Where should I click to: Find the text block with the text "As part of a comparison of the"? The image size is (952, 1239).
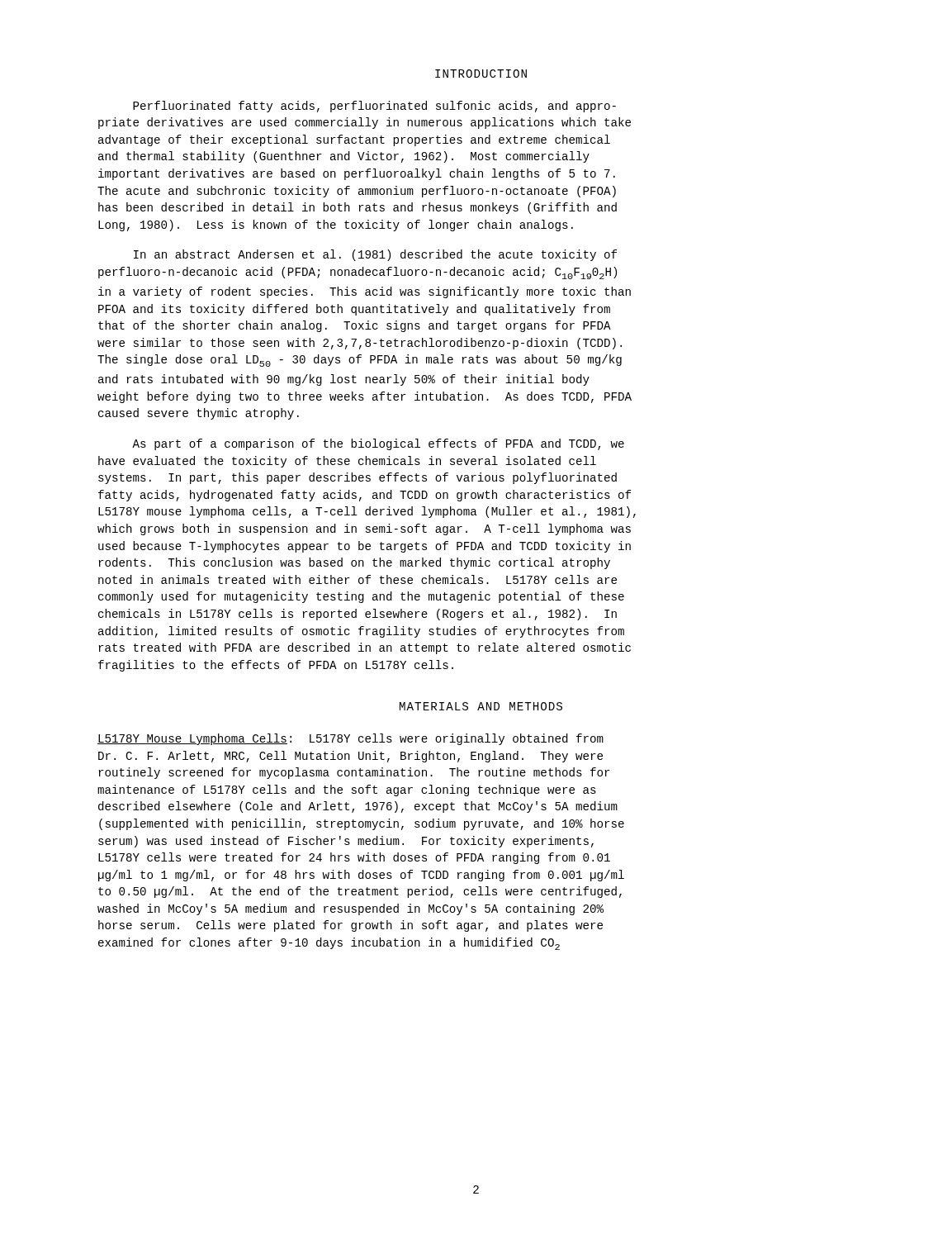tap(368, 555)
